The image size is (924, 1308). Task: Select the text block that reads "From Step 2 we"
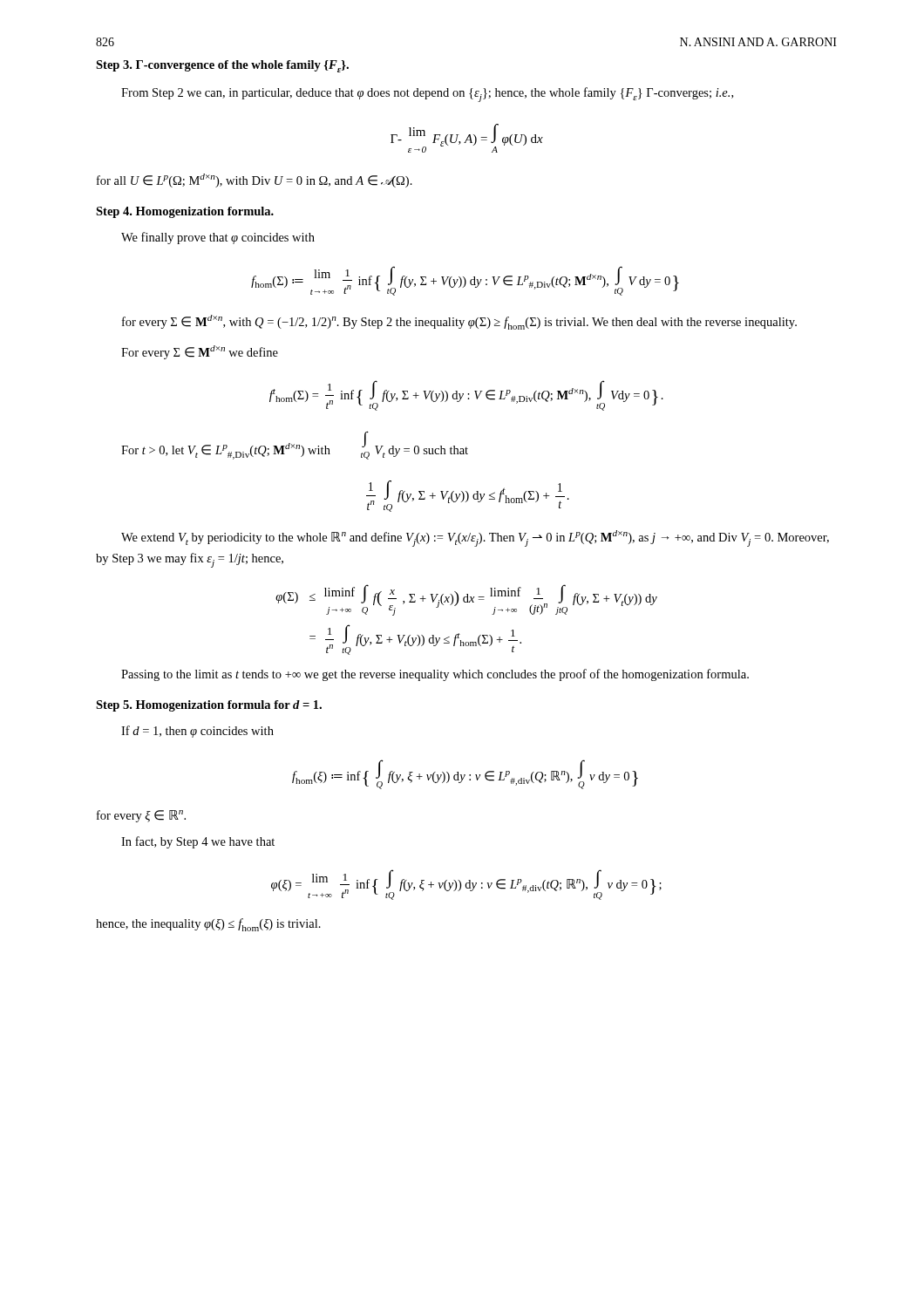[x=428, y=94]
